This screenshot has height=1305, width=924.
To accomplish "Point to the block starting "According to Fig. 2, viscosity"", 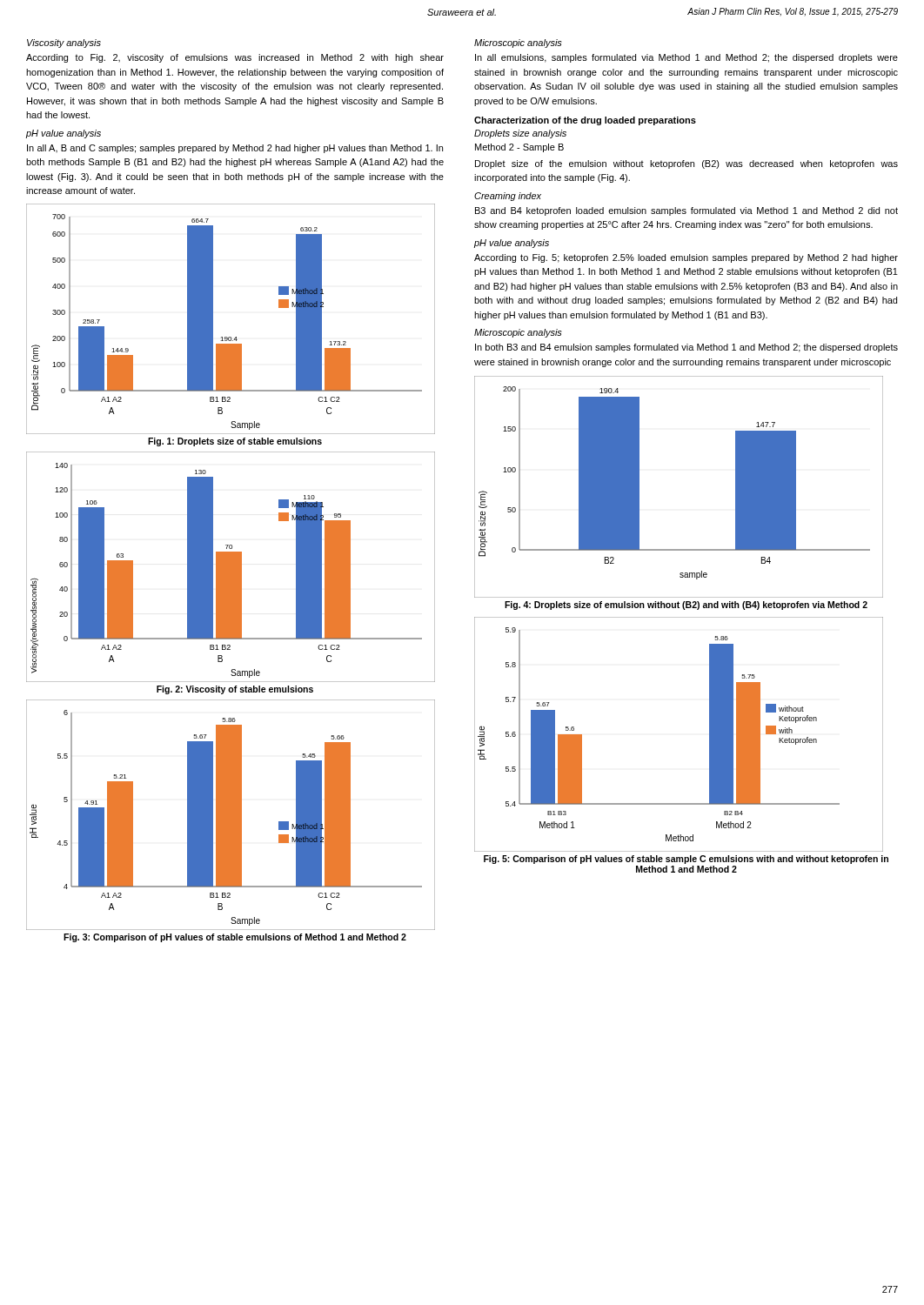I will (235, 86).
